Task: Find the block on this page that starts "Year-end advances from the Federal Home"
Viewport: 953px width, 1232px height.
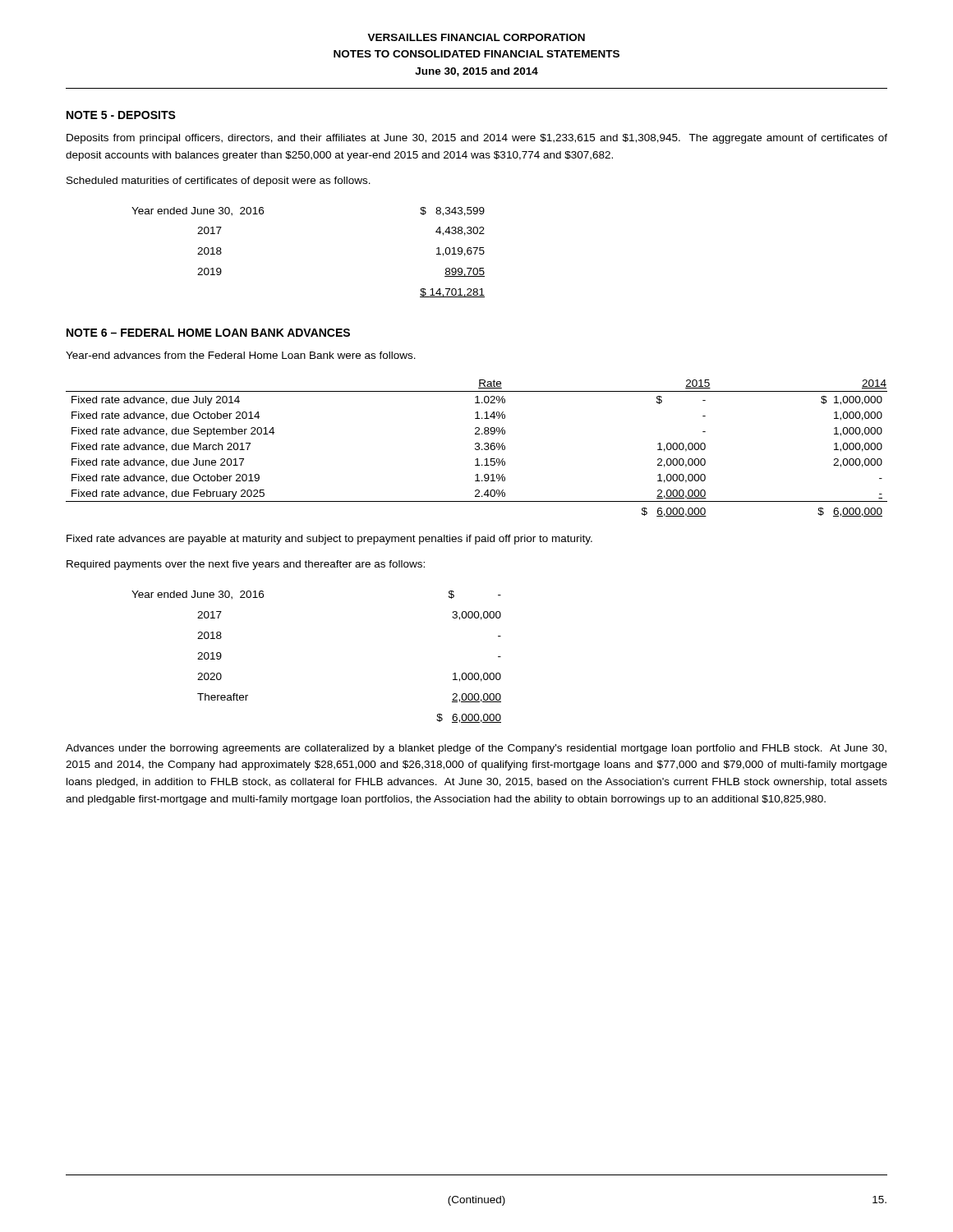Action: 241,355
